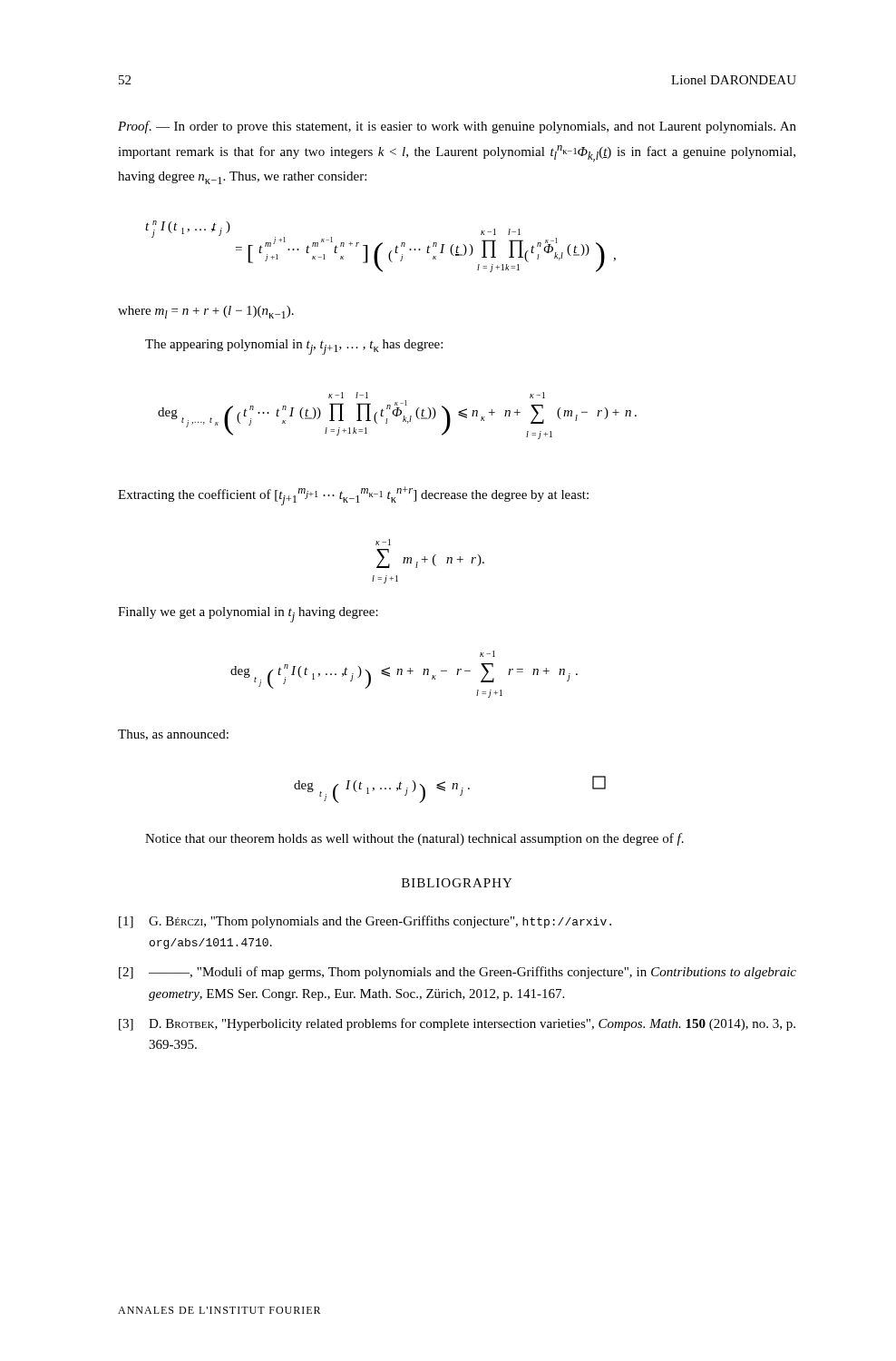Locate the text block starting "Finally we get a polynomial in"
Image resolution: width=896 pixels, height=1361 pixels.
click(248, 613)
